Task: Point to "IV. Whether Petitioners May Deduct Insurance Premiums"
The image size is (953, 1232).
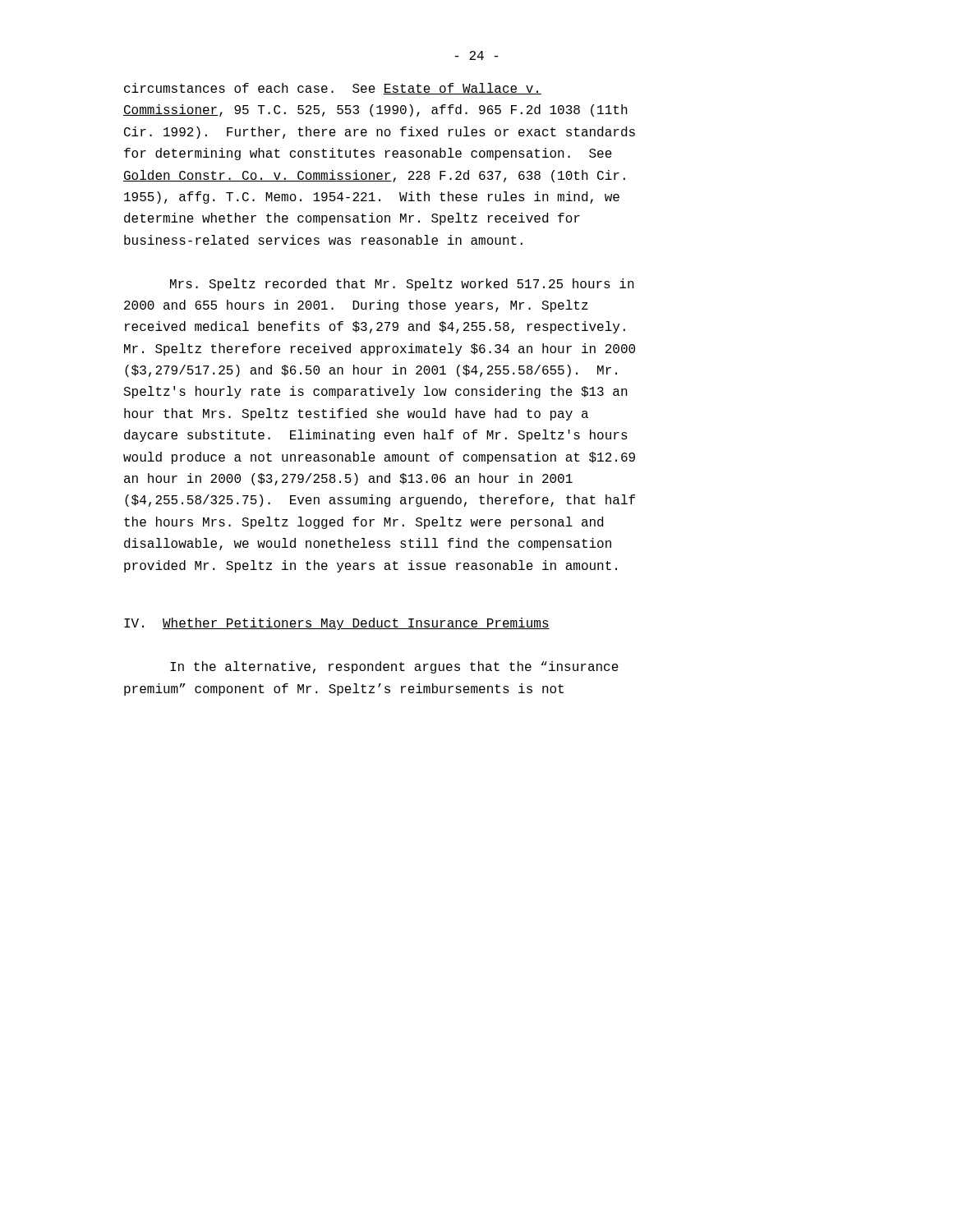Action: click(x=336, y=625)
